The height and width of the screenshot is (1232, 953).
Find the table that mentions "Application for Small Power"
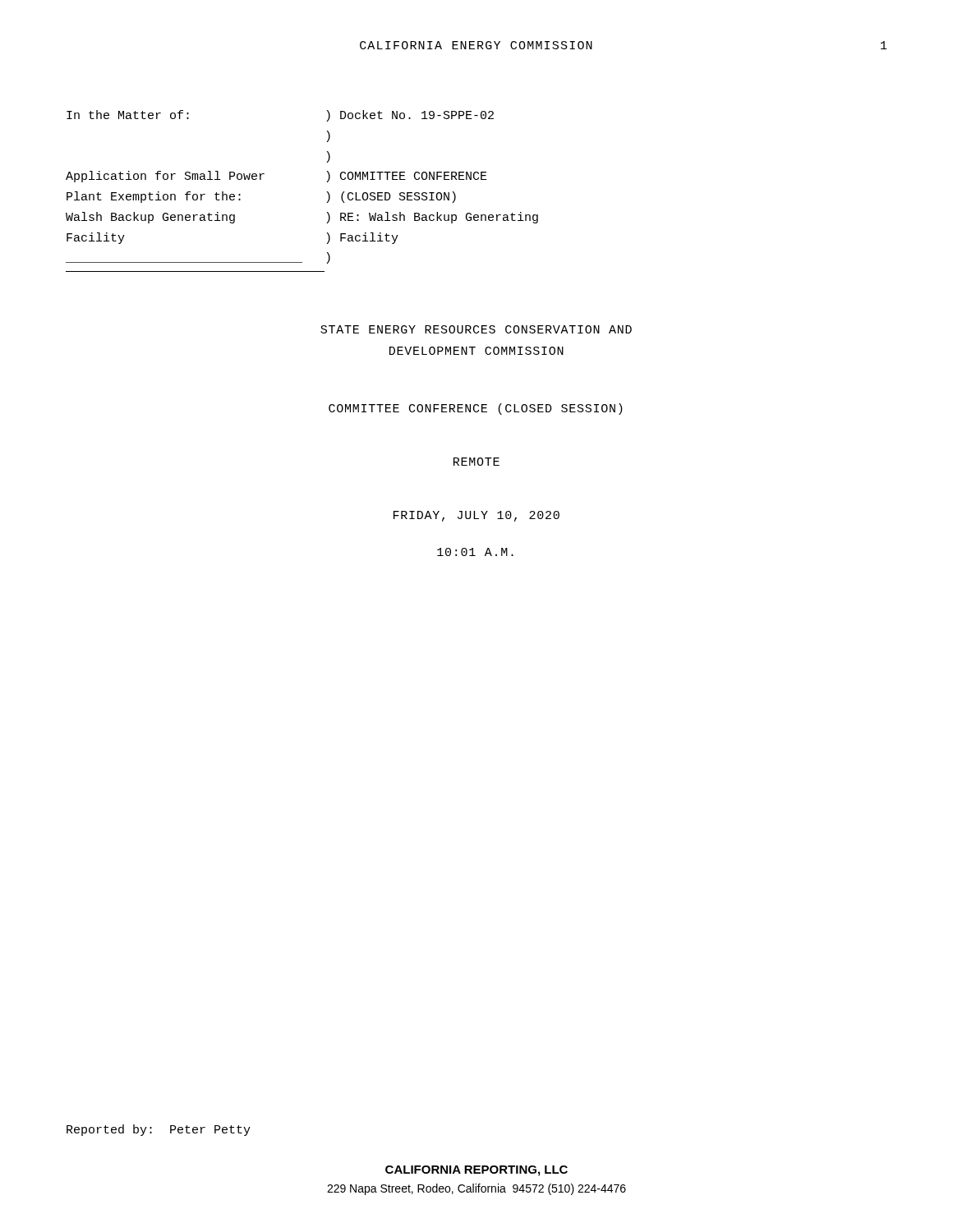(x=476, y=189)
